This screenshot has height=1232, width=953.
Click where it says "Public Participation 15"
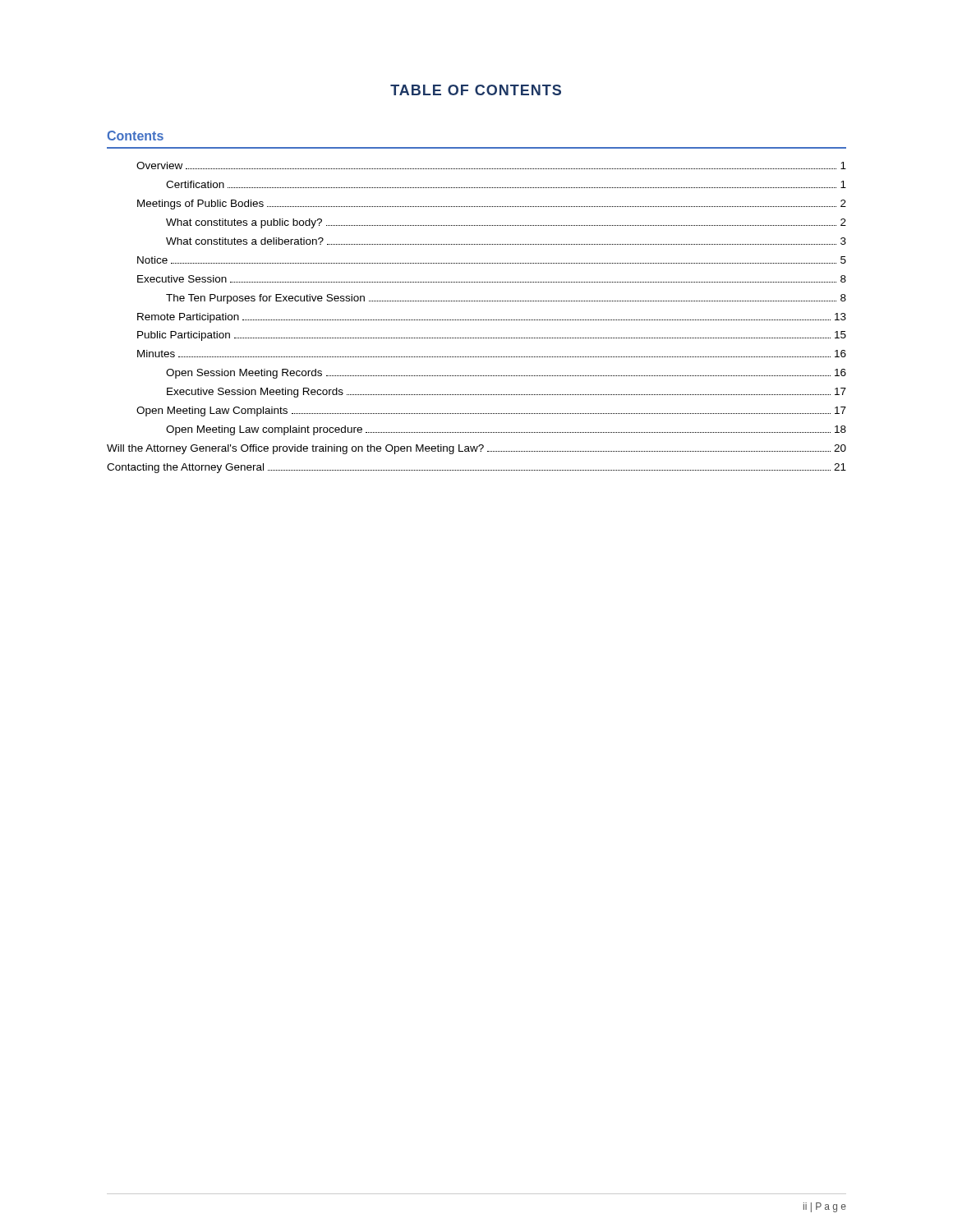pos(491,336)
